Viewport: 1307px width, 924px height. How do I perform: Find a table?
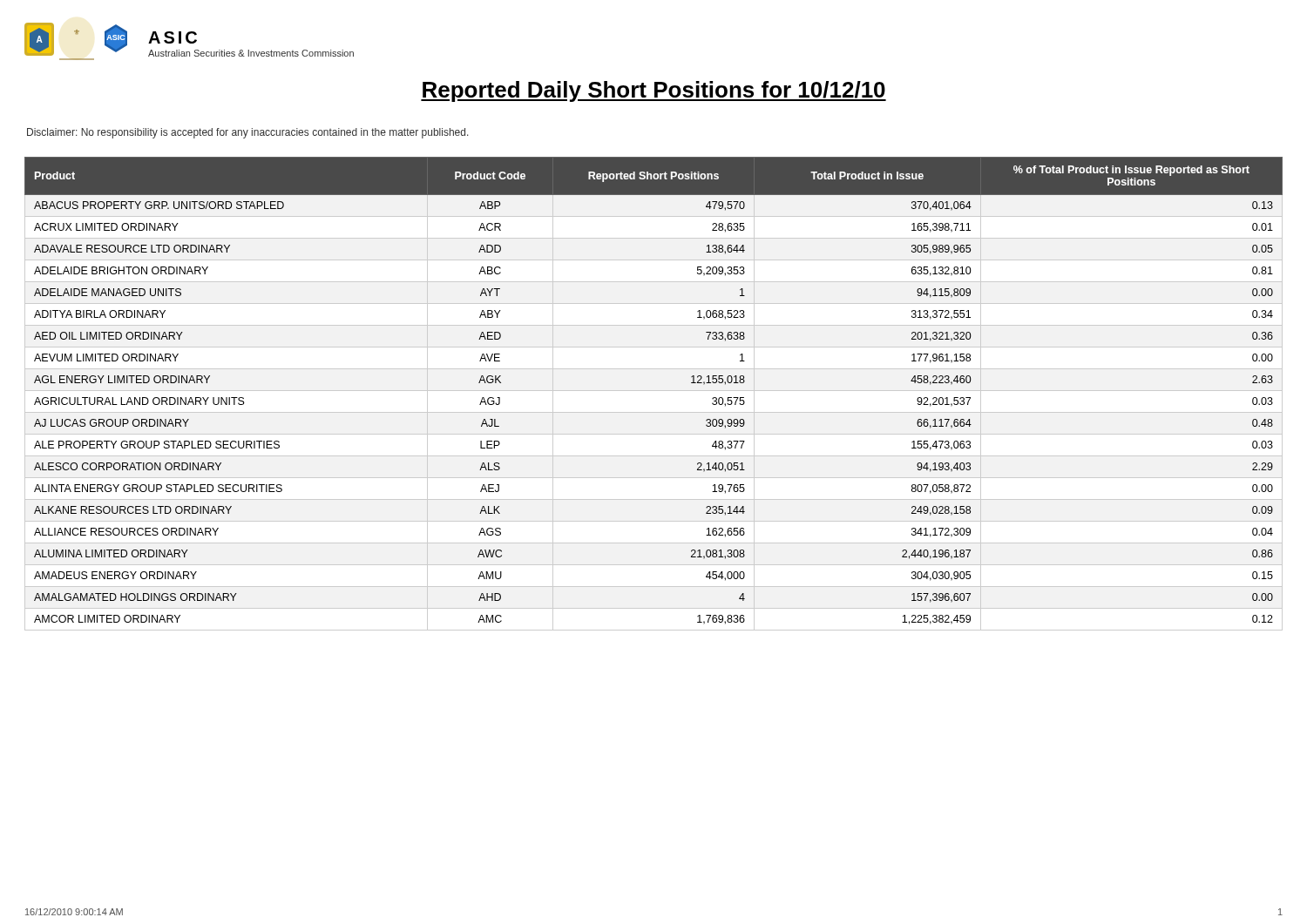tap(654, 524)
